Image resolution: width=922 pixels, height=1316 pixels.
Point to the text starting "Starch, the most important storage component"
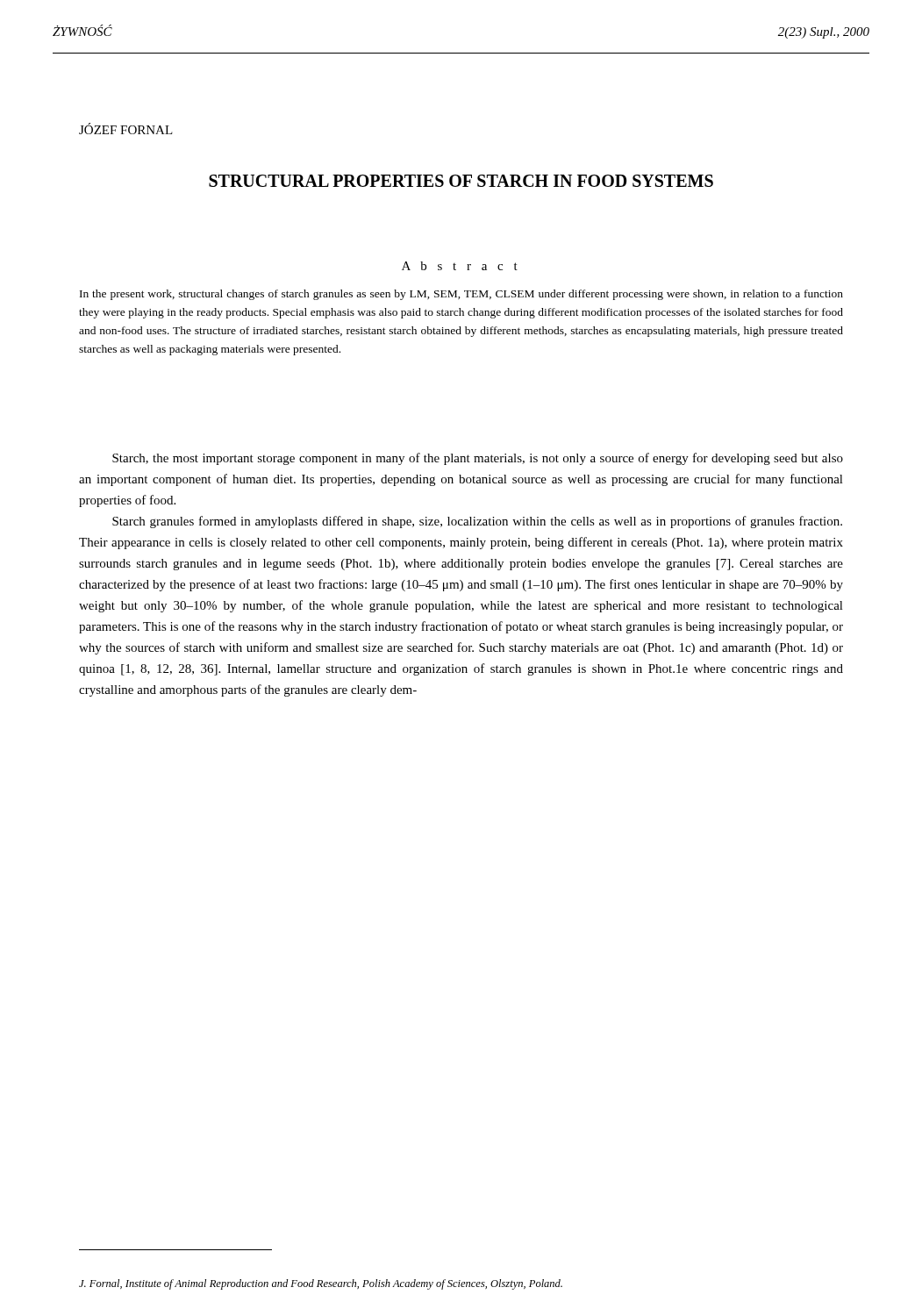pos(461,574)
